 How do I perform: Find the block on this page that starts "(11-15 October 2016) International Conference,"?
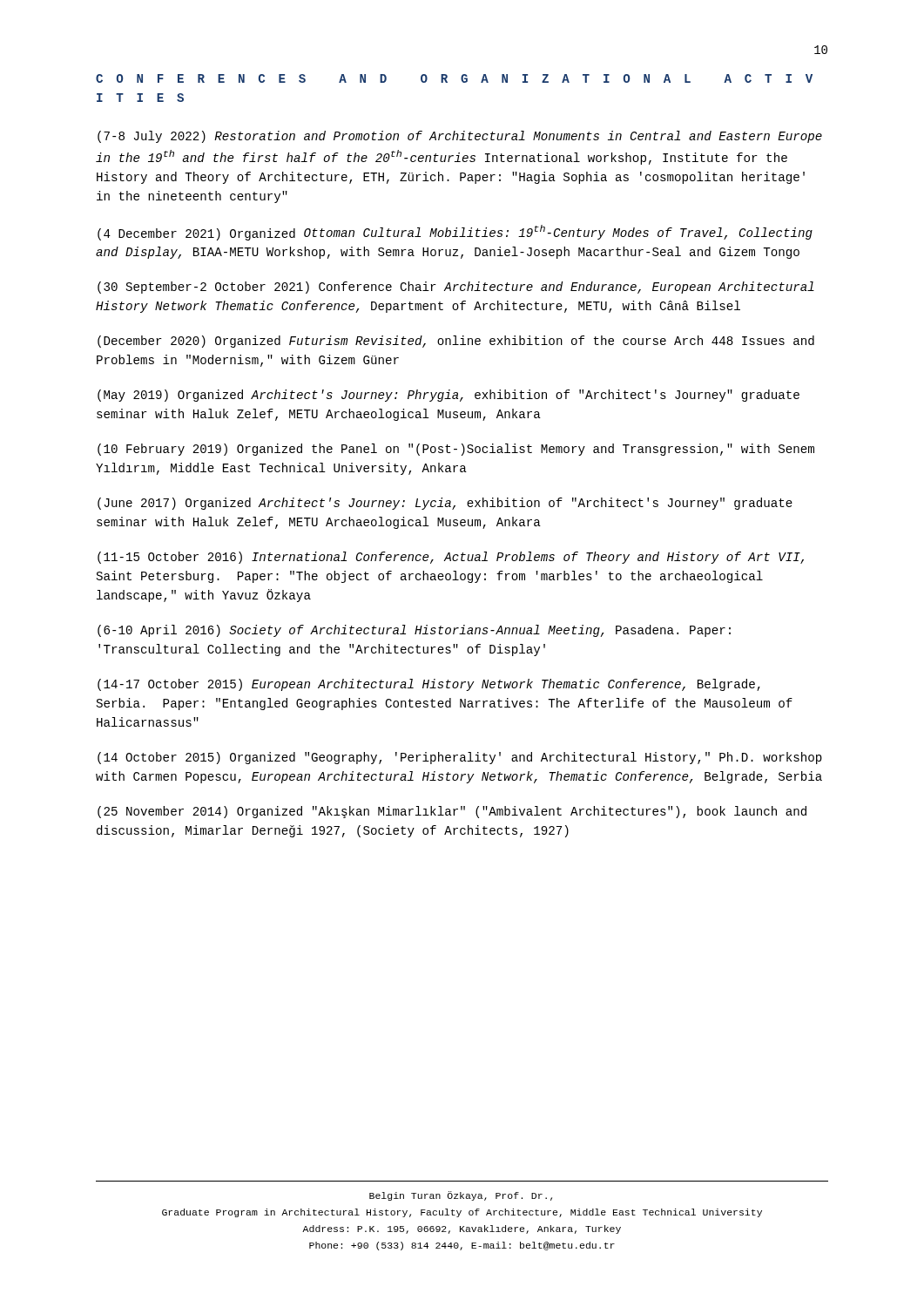(x=452, y=577)
